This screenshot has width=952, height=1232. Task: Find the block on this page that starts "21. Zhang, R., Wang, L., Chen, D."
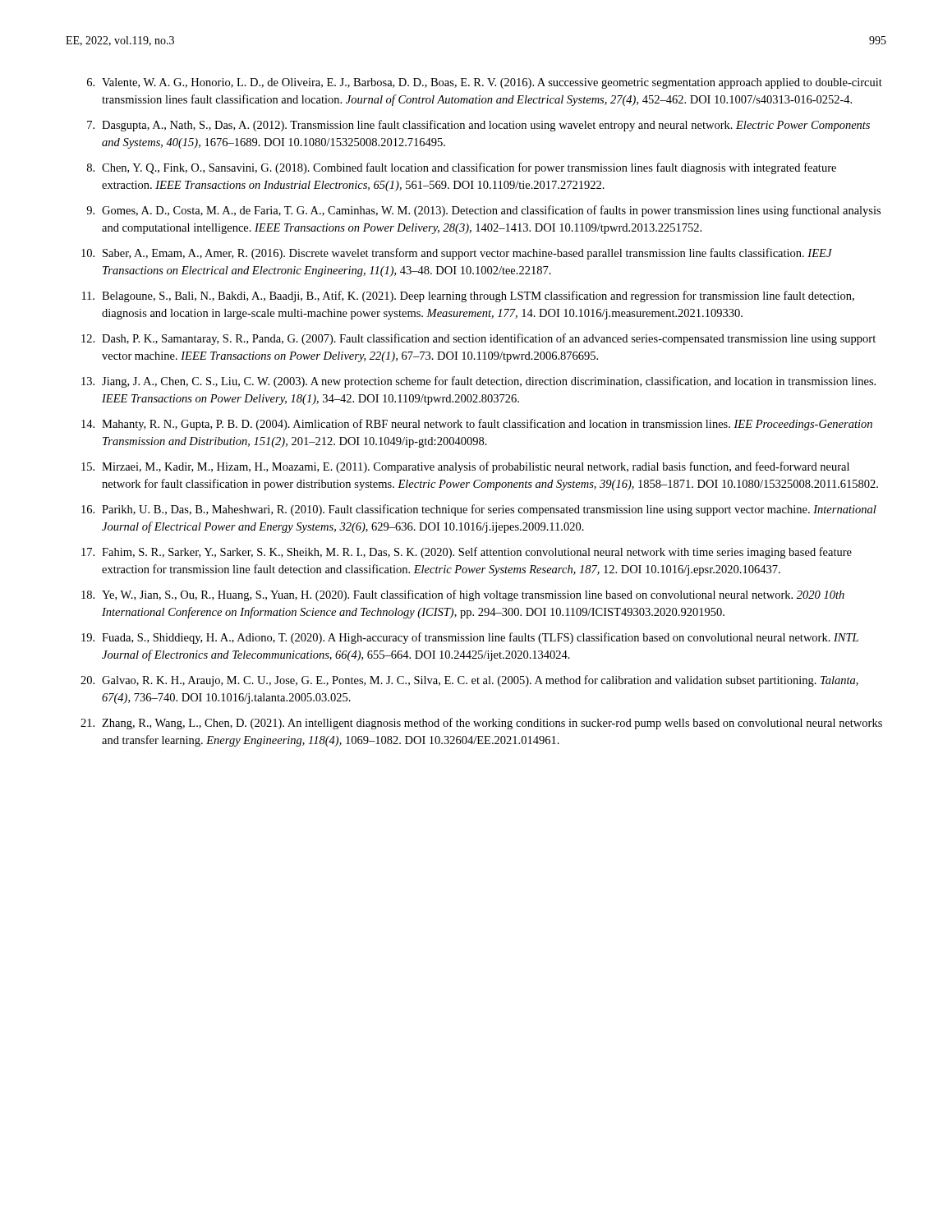[x=476, y=732]
